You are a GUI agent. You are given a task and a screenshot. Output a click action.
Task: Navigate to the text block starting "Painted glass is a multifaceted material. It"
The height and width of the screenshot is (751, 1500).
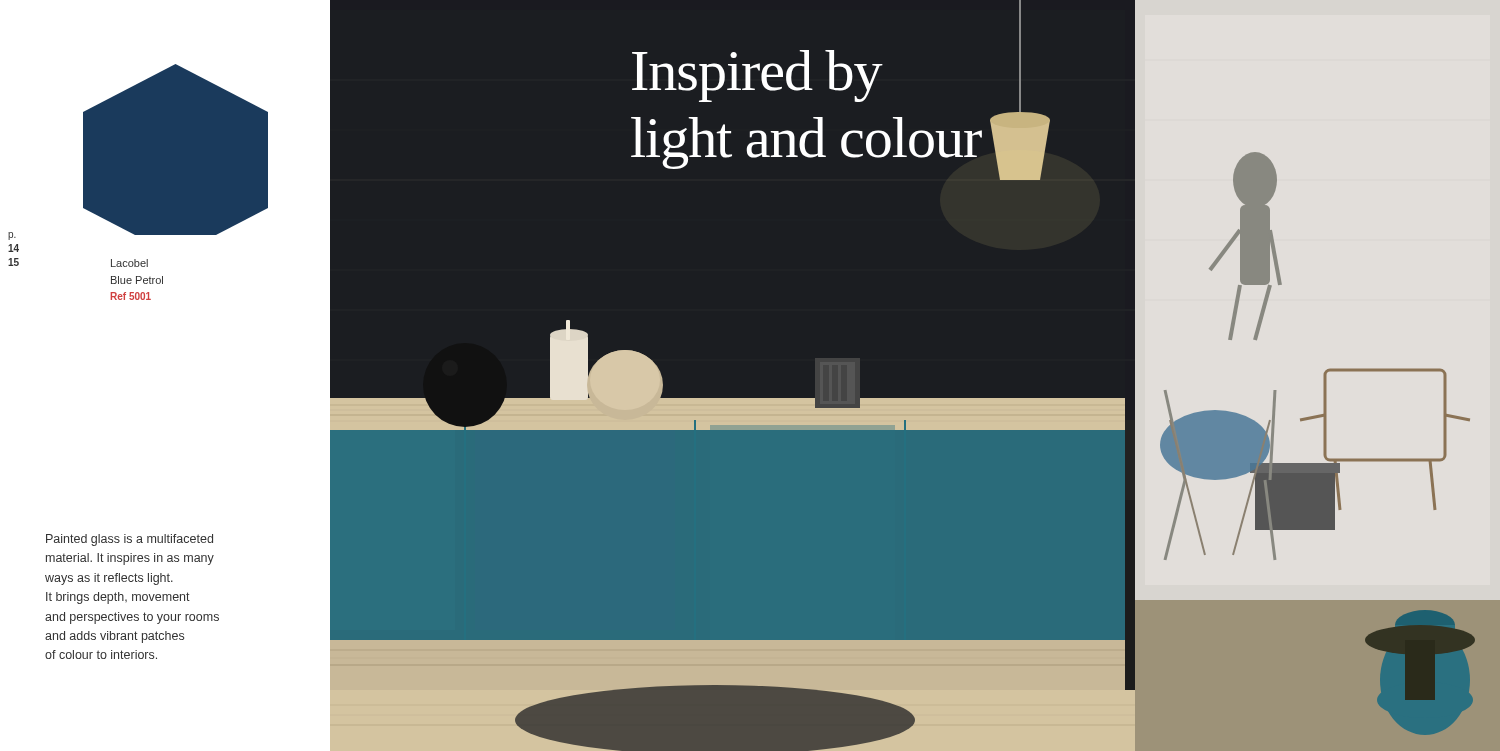(x=132, y=597)
